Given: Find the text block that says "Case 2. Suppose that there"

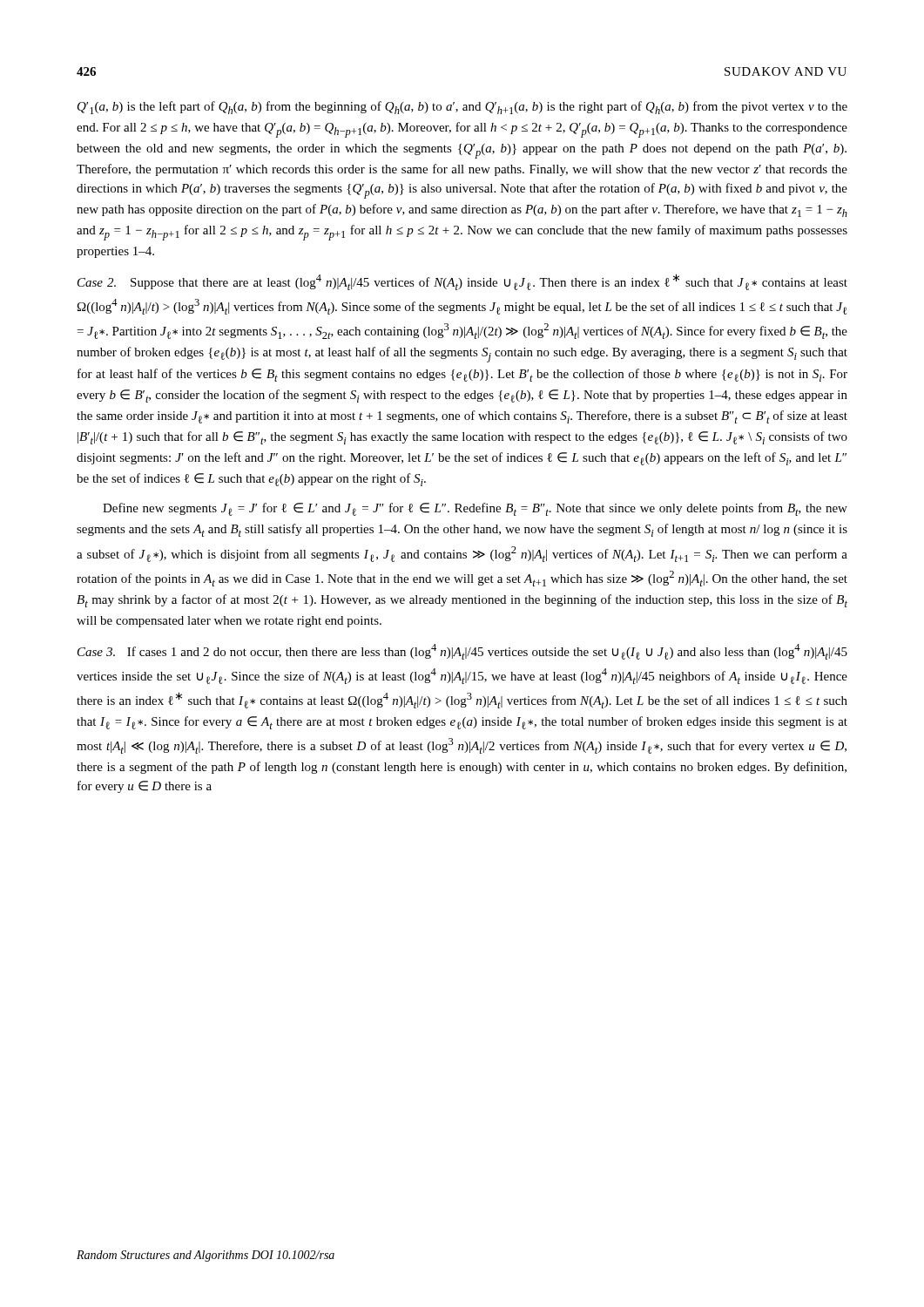Looking at the screenshot, I should click(462, 380).
